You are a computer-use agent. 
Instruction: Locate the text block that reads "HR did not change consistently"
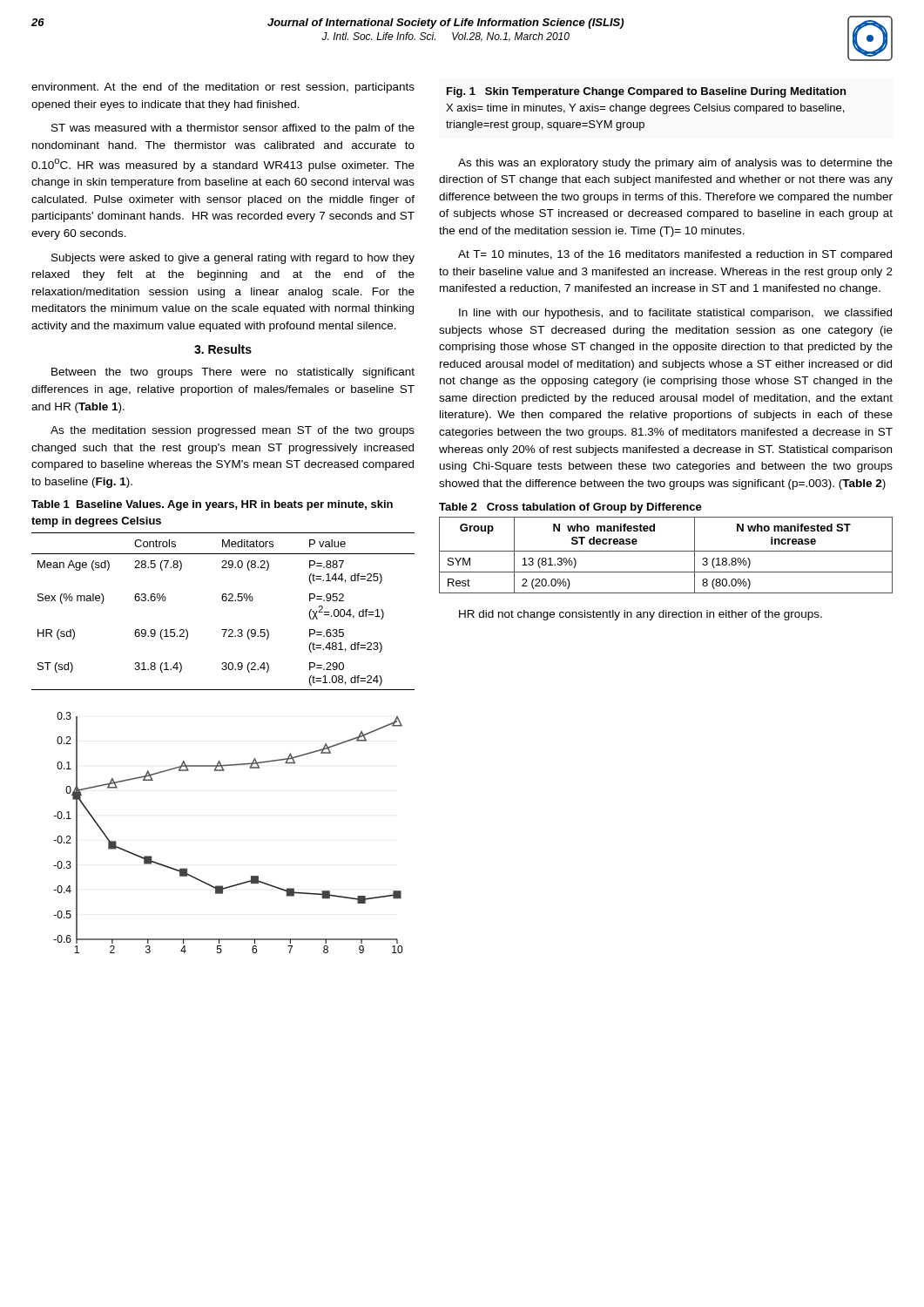pos(666,614)
